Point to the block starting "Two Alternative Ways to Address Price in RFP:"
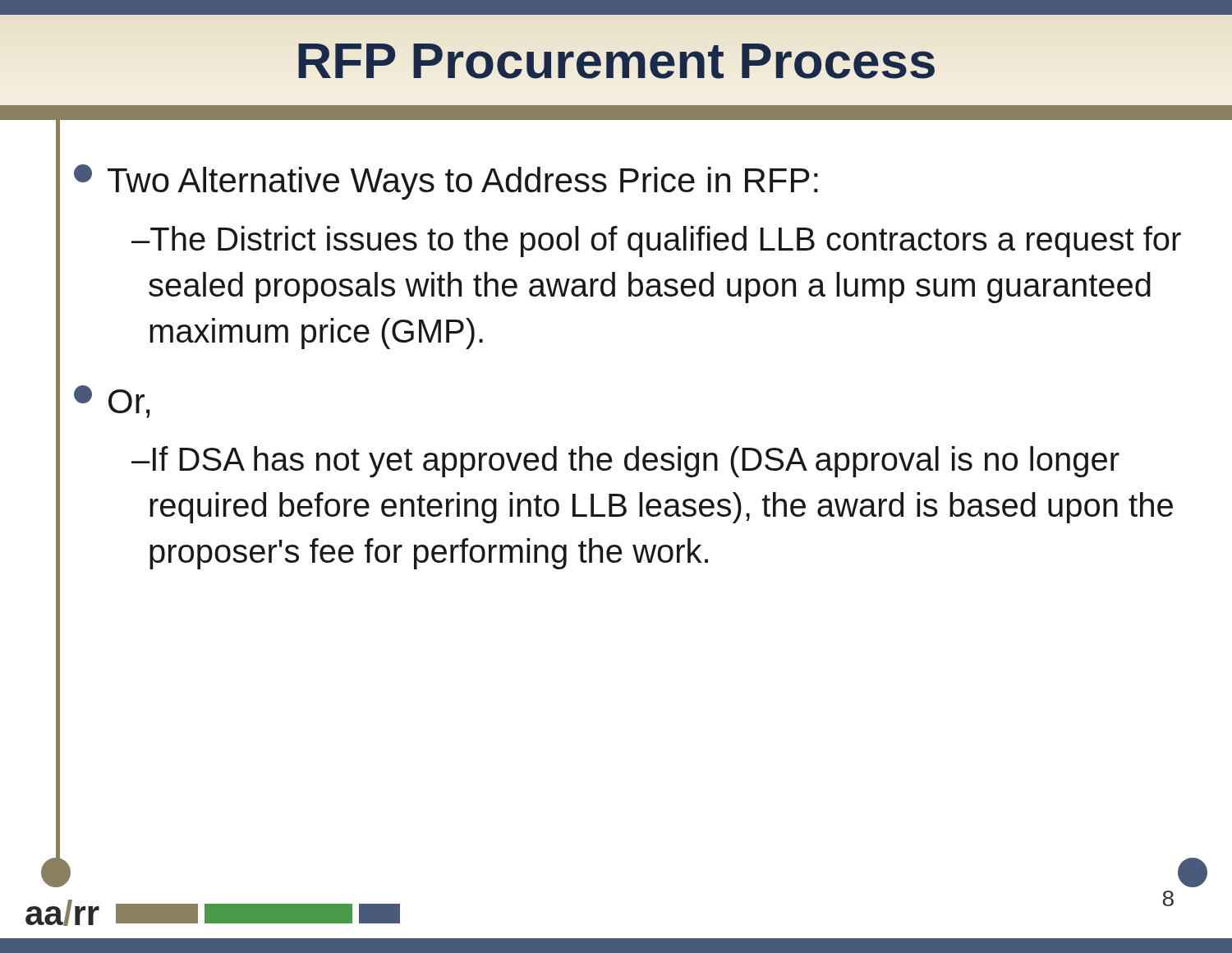The height and width of the screenshot is (953, 1232). [x=447, y=180]
